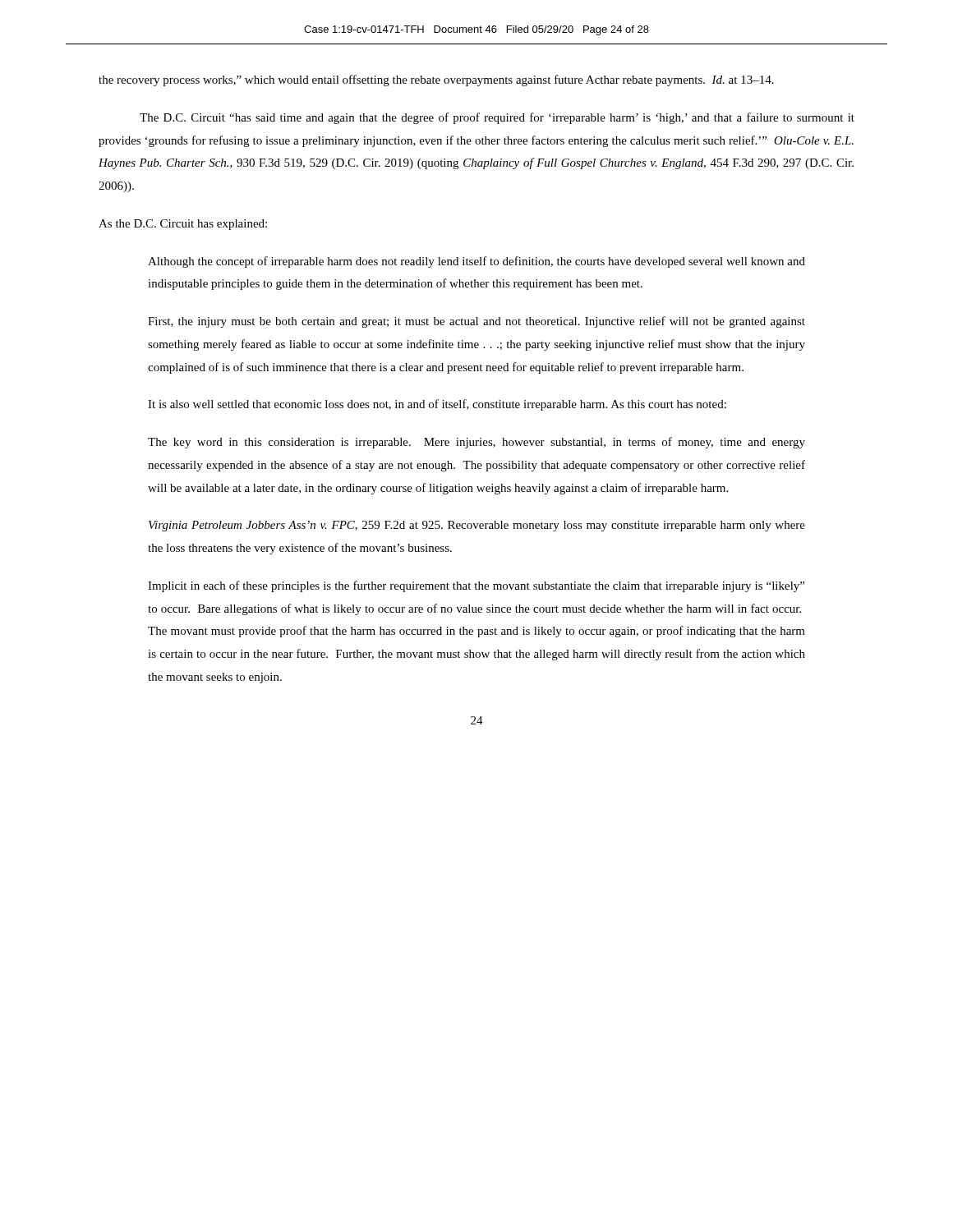Locate the text block with the text "The key word"
Viewport: 953px width, 1232px height.
tap(476, 465)
